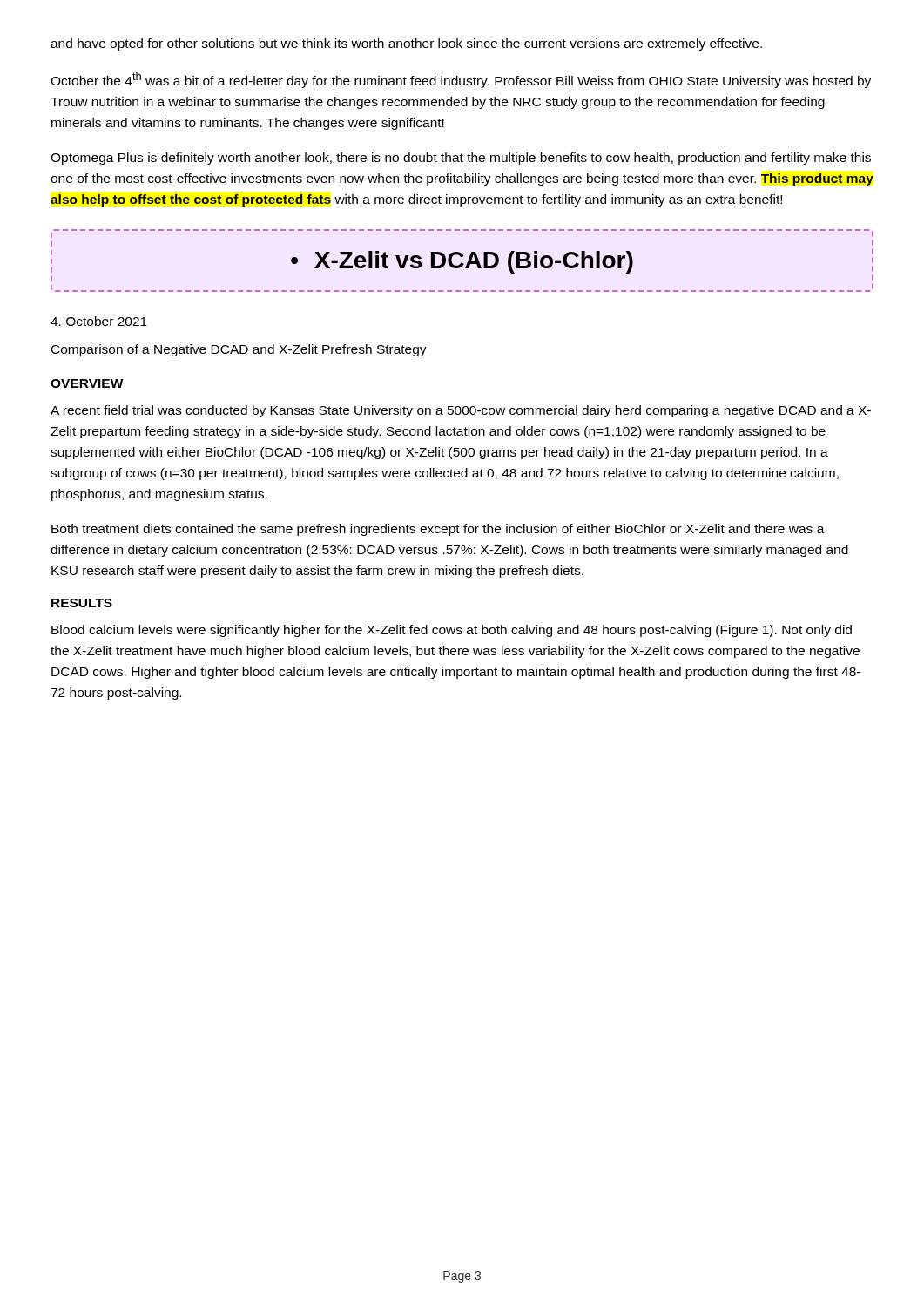This screenshot has height=1307, width=924.
Task: Find the block on this page that starts "Optomega Plus is definitely worth another look,"
Action: pyautogui.click(x=462, y=178)
